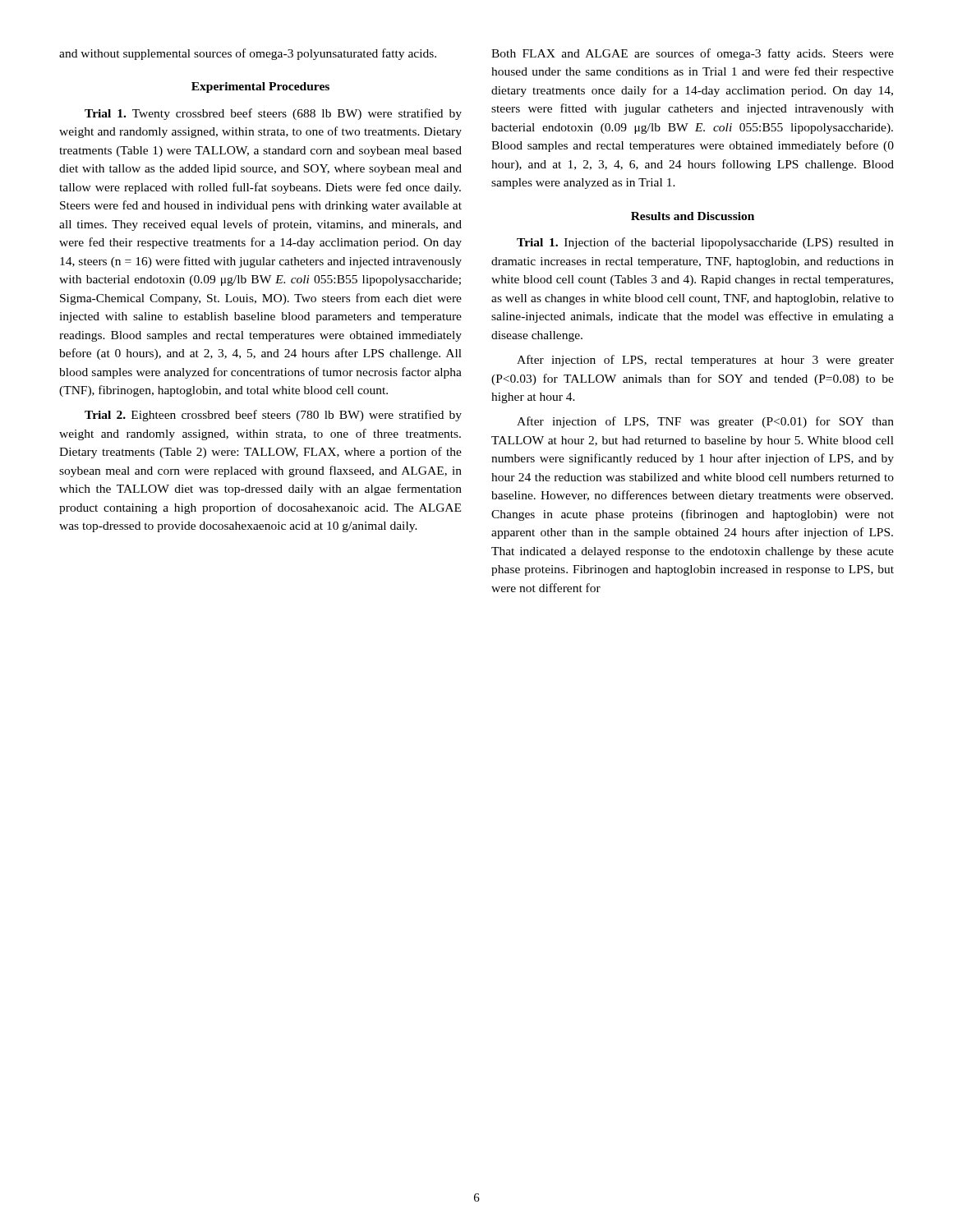Point to "Experimental Procedures"
The image size is (953, 1232).
[260, 86]
